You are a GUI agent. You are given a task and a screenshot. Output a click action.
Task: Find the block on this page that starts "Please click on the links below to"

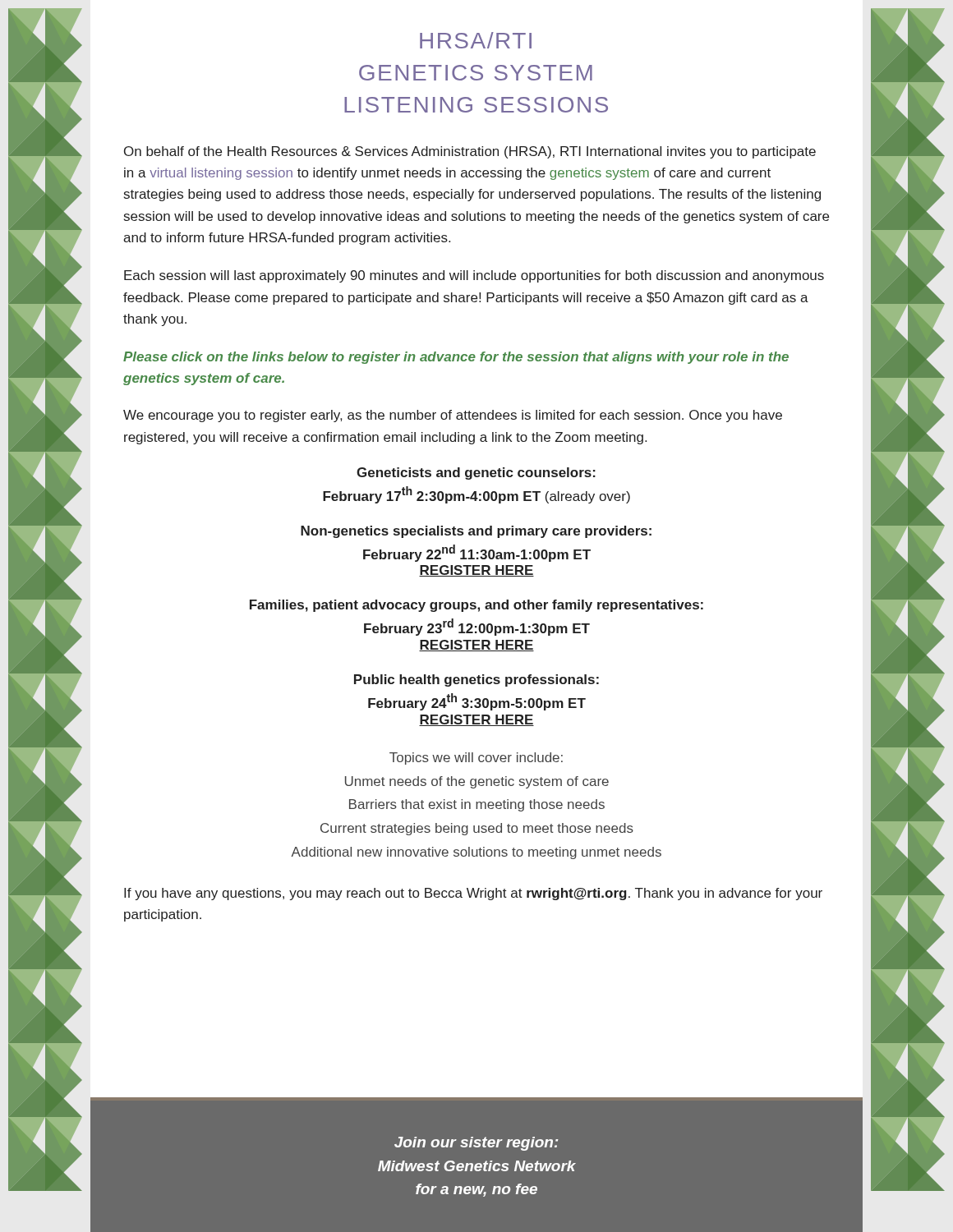[456, 368]
